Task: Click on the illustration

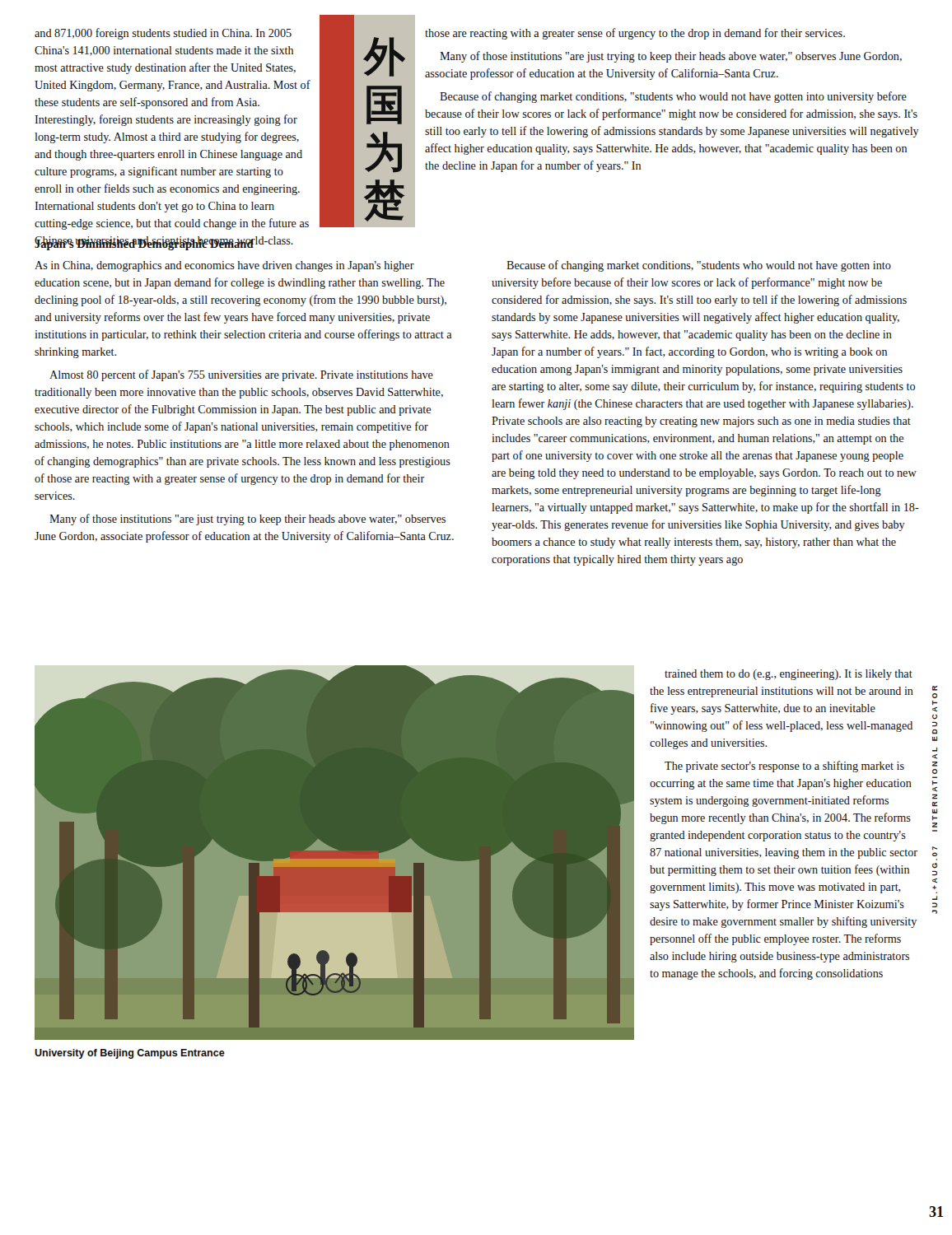Action: coord(367,121)
